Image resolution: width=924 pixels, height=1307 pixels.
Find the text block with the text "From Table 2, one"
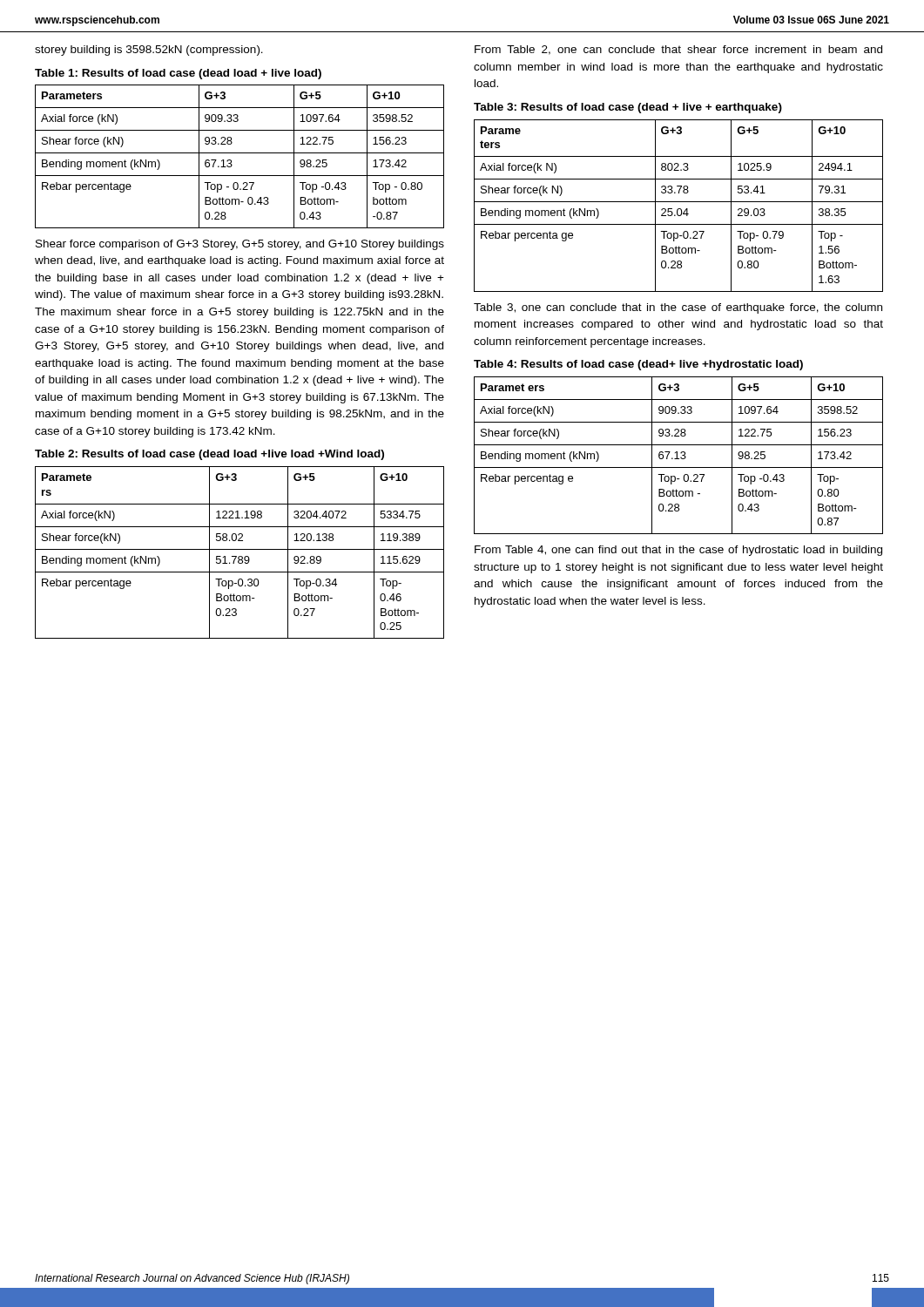click(678, 66)
